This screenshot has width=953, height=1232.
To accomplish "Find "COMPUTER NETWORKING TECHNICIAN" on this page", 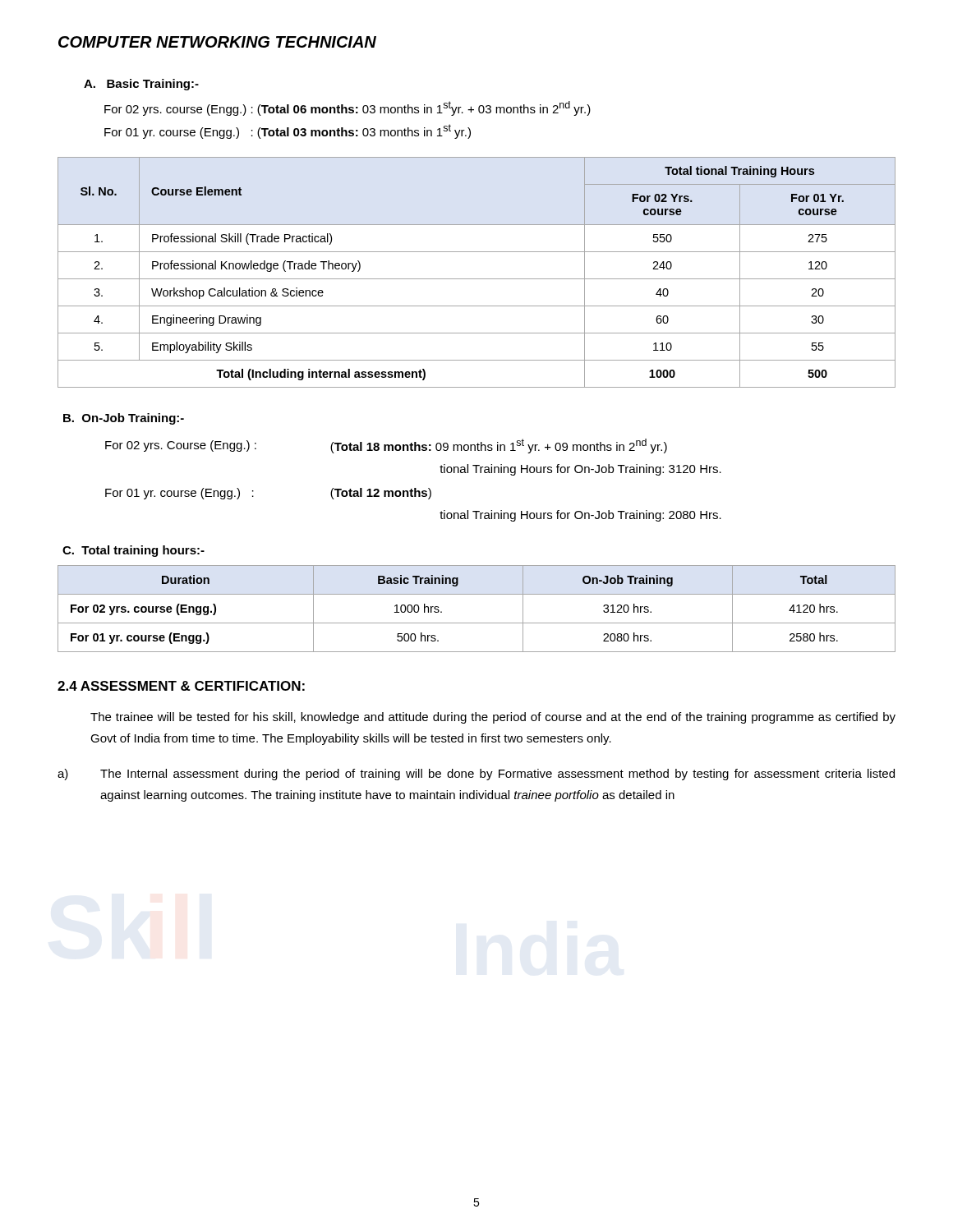I will coord(217,42).
